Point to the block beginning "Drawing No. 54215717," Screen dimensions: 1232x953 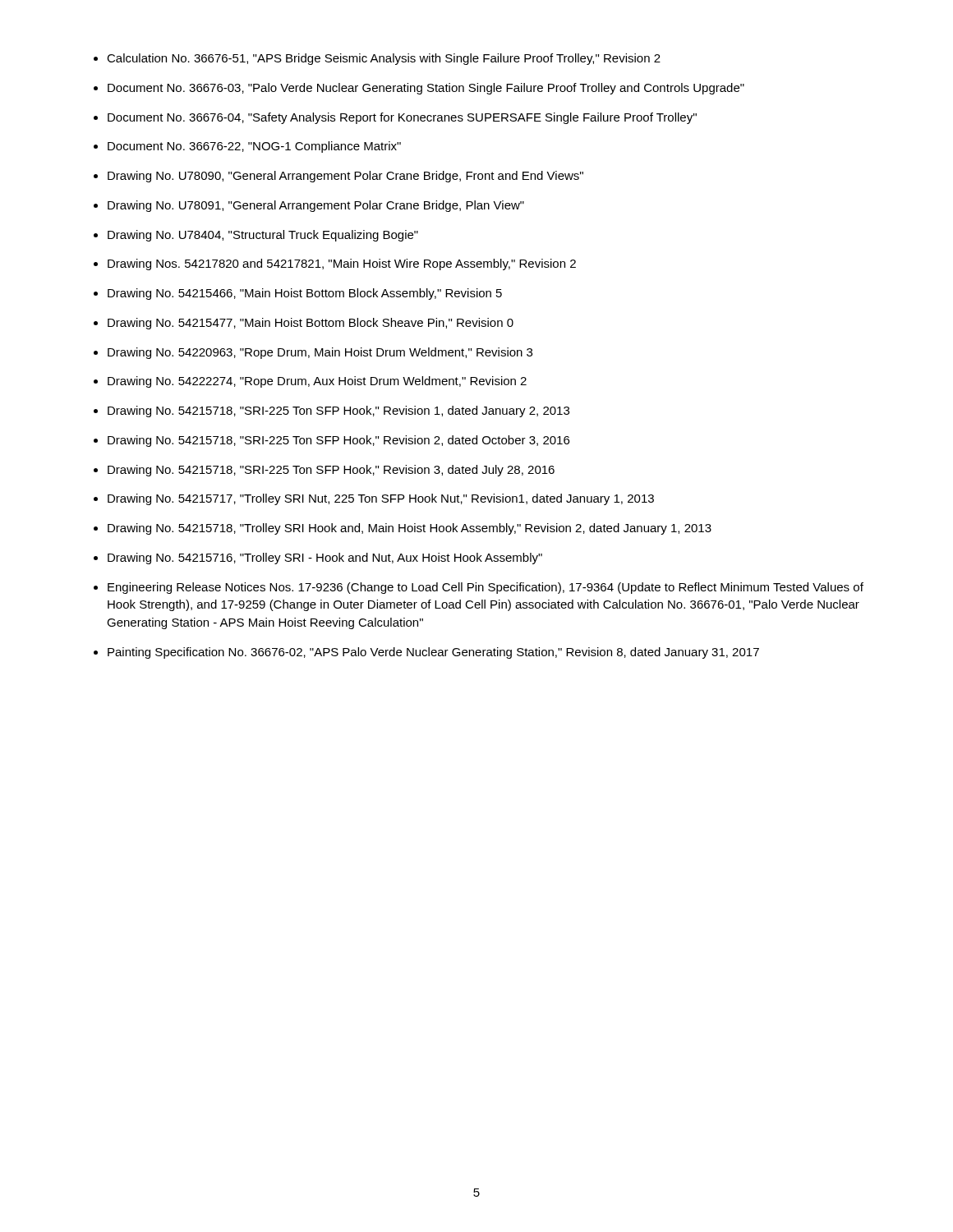coord(381,498)
